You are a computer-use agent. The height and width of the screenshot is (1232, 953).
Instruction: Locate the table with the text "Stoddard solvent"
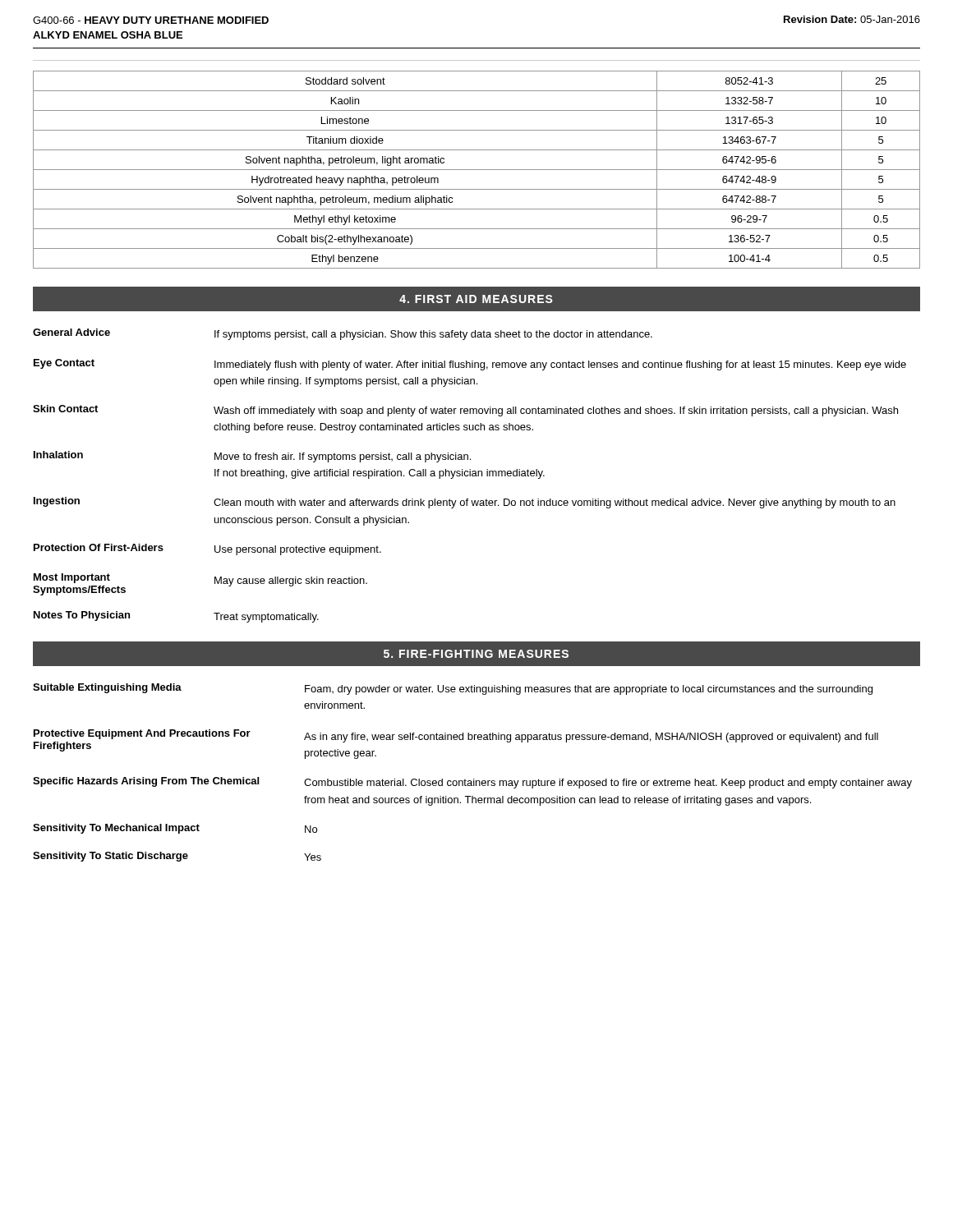click(x=476, y=170)
